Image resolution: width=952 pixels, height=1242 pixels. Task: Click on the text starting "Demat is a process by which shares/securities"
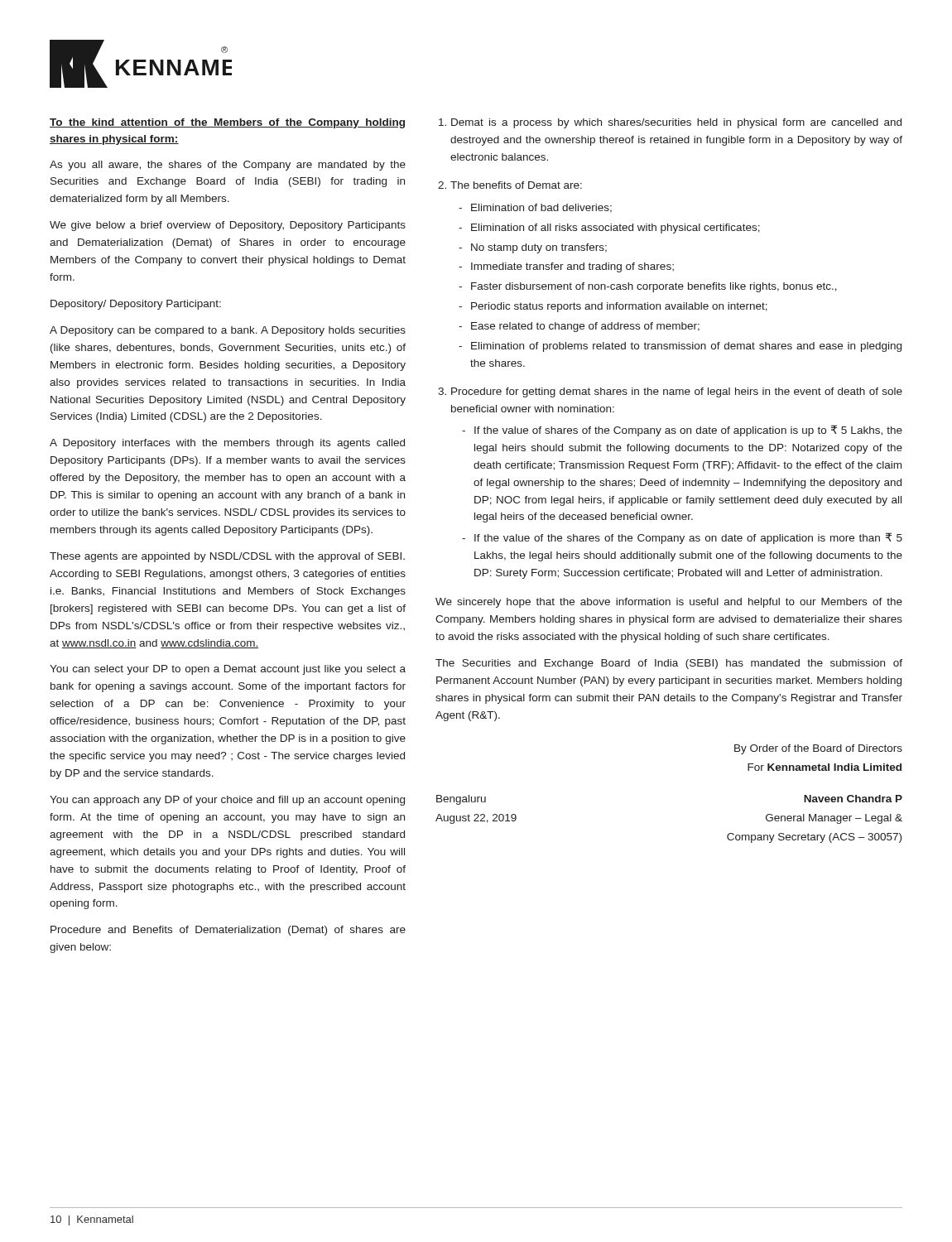coord(676,139)
